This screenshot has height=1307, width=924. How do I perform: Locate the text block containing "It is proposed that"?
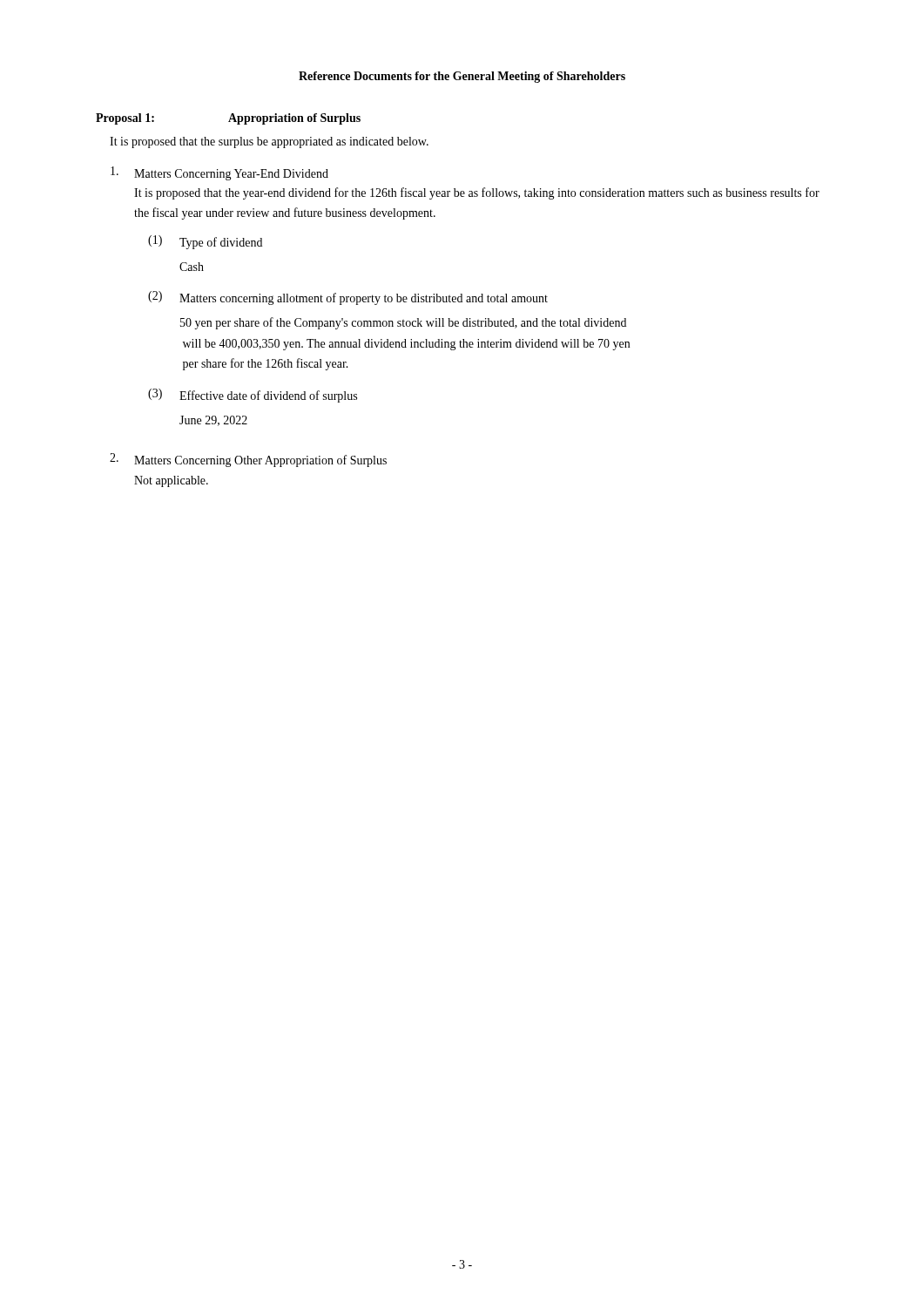pos(269,142)
